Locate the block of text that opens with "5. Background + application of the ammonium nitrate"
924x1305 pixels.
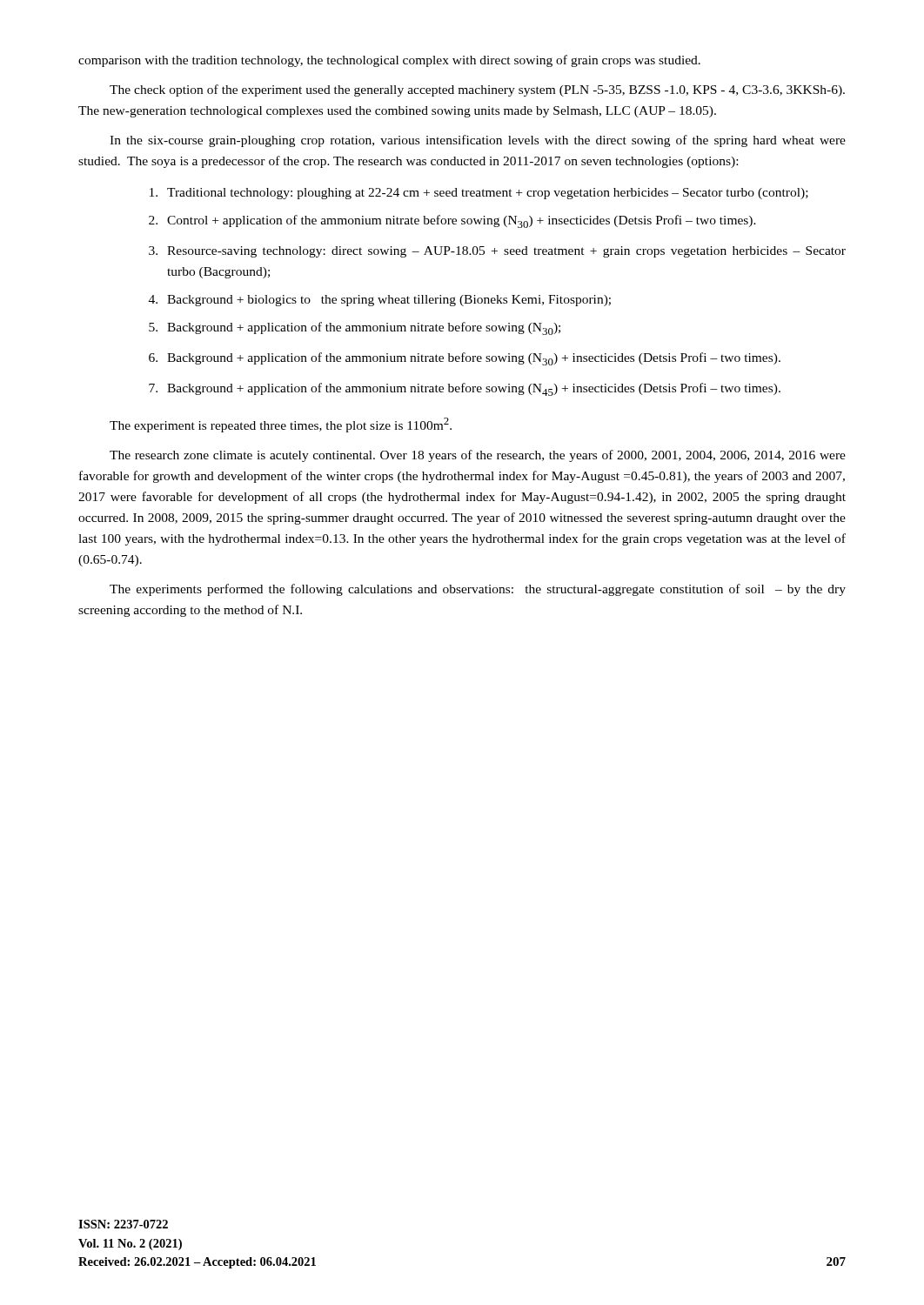tap(486, 329)
